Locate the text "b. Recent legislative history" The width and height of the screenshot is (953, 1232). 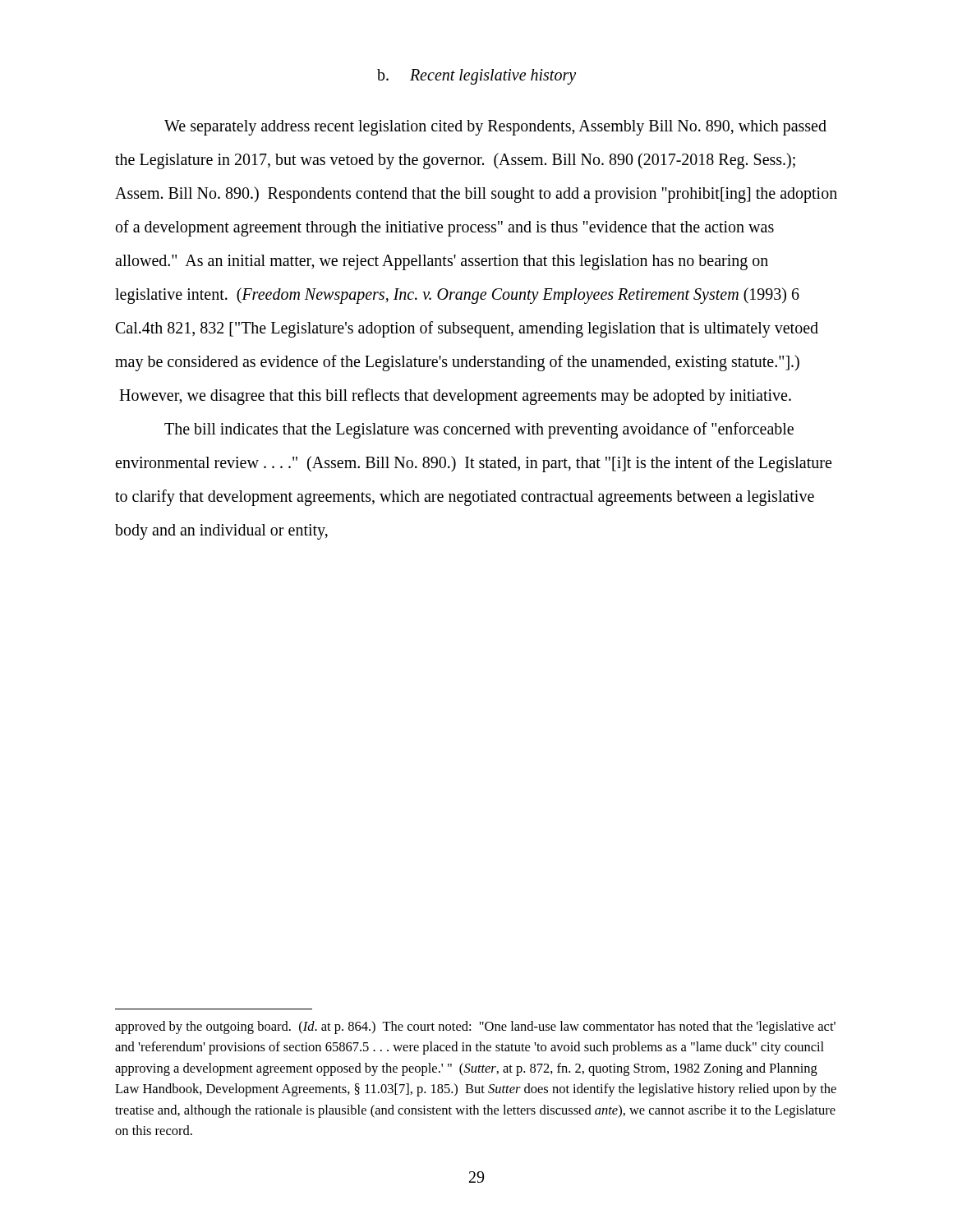point(476,75)
